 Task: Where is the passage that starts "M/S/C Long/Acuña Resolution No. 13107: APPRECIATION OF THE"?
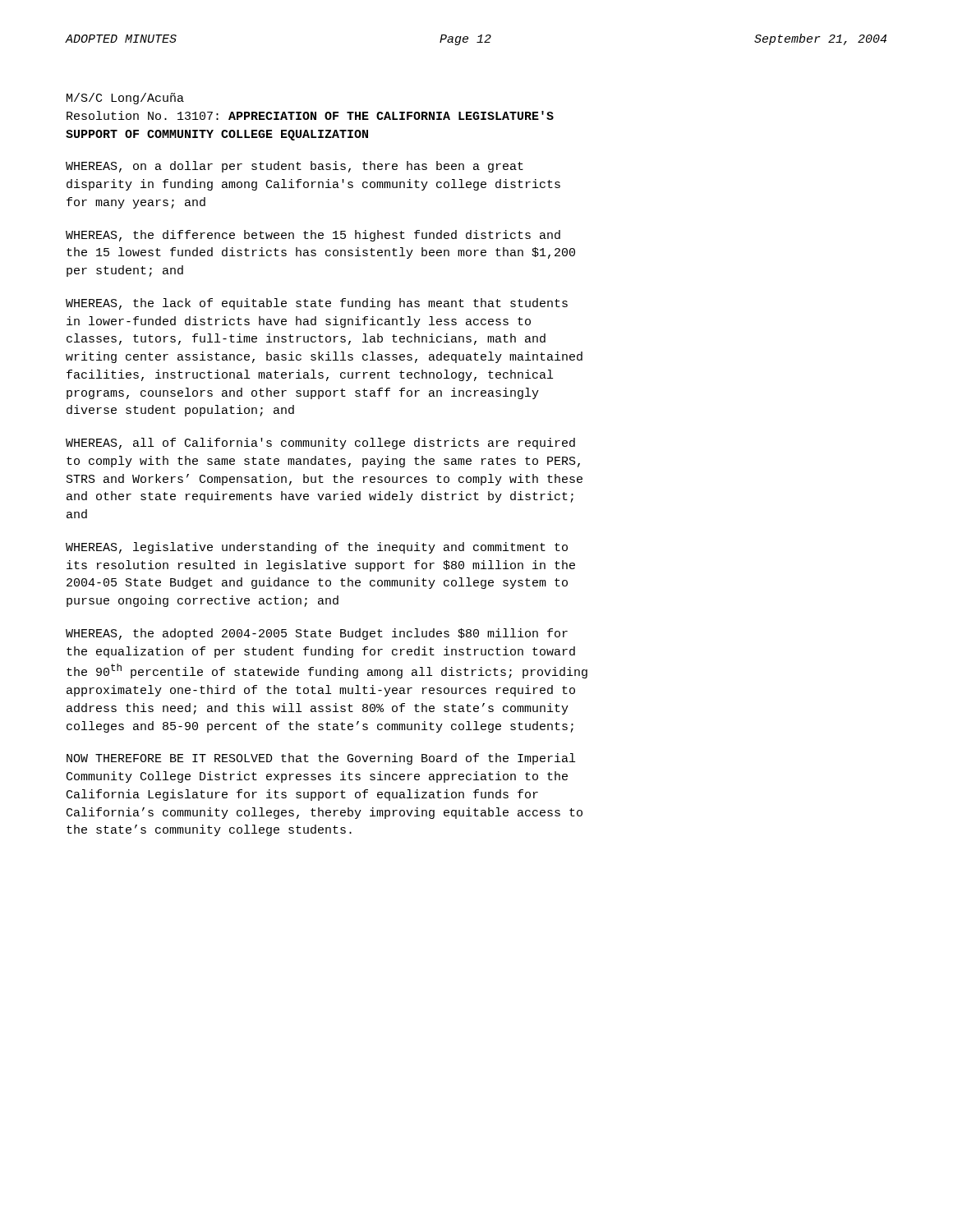tap(310, 117)
